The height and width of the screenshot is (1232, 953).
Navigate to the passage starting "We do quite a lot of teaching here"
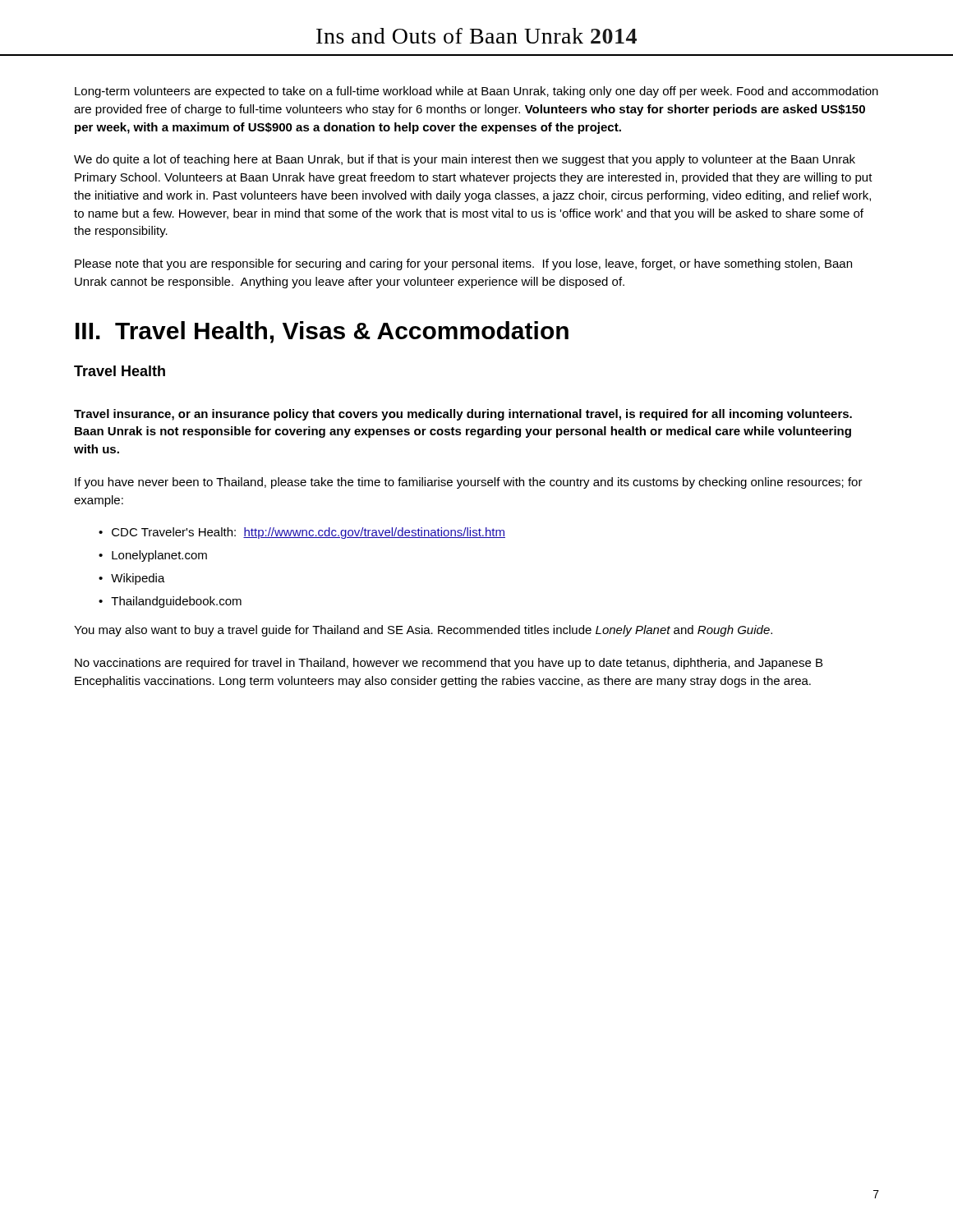pyautogui.click(x=473, y=195)
